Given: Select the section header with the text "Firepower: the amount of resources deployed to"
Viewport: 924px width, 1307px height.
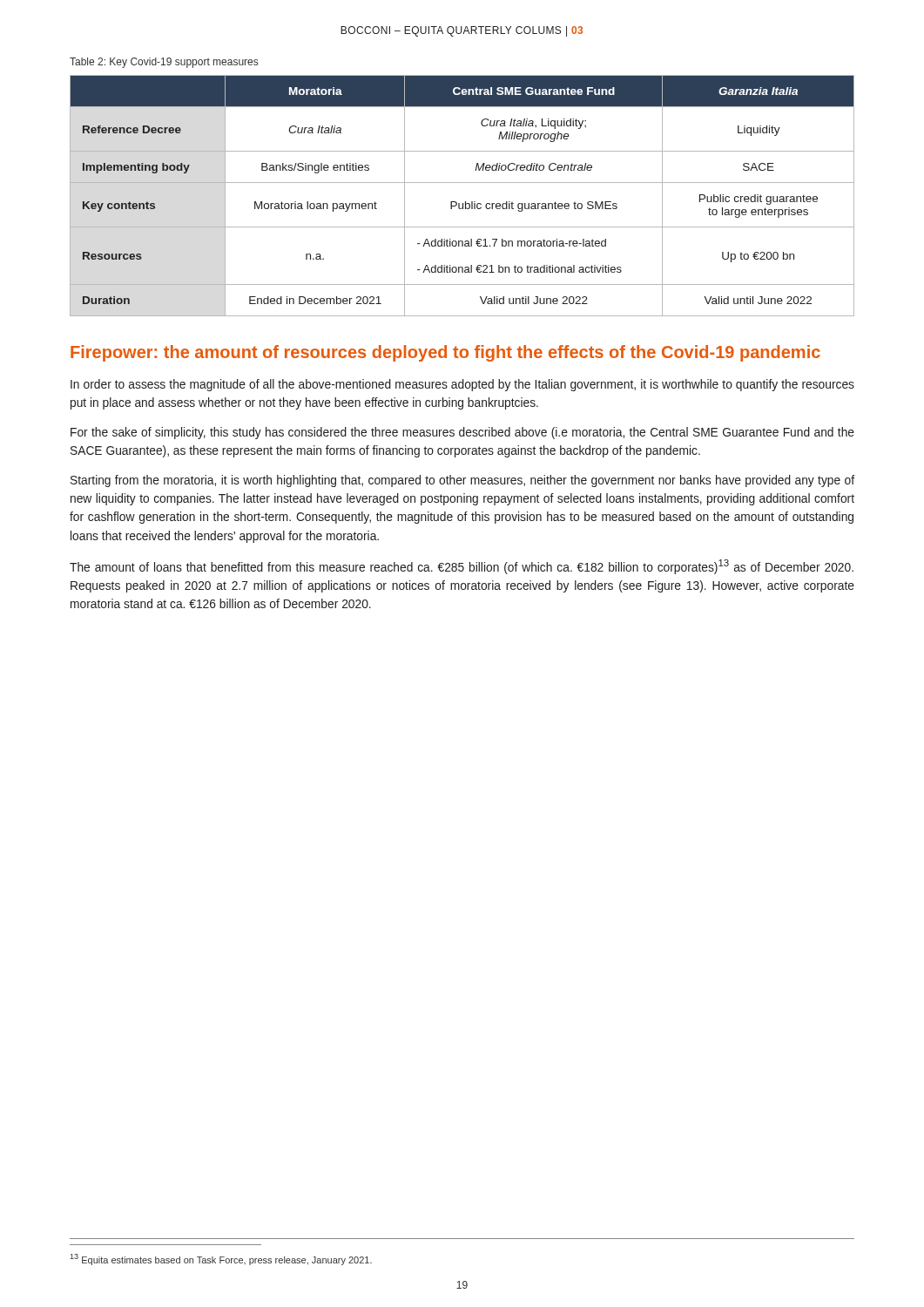Looking at the screenshot, I should [445, 352].
